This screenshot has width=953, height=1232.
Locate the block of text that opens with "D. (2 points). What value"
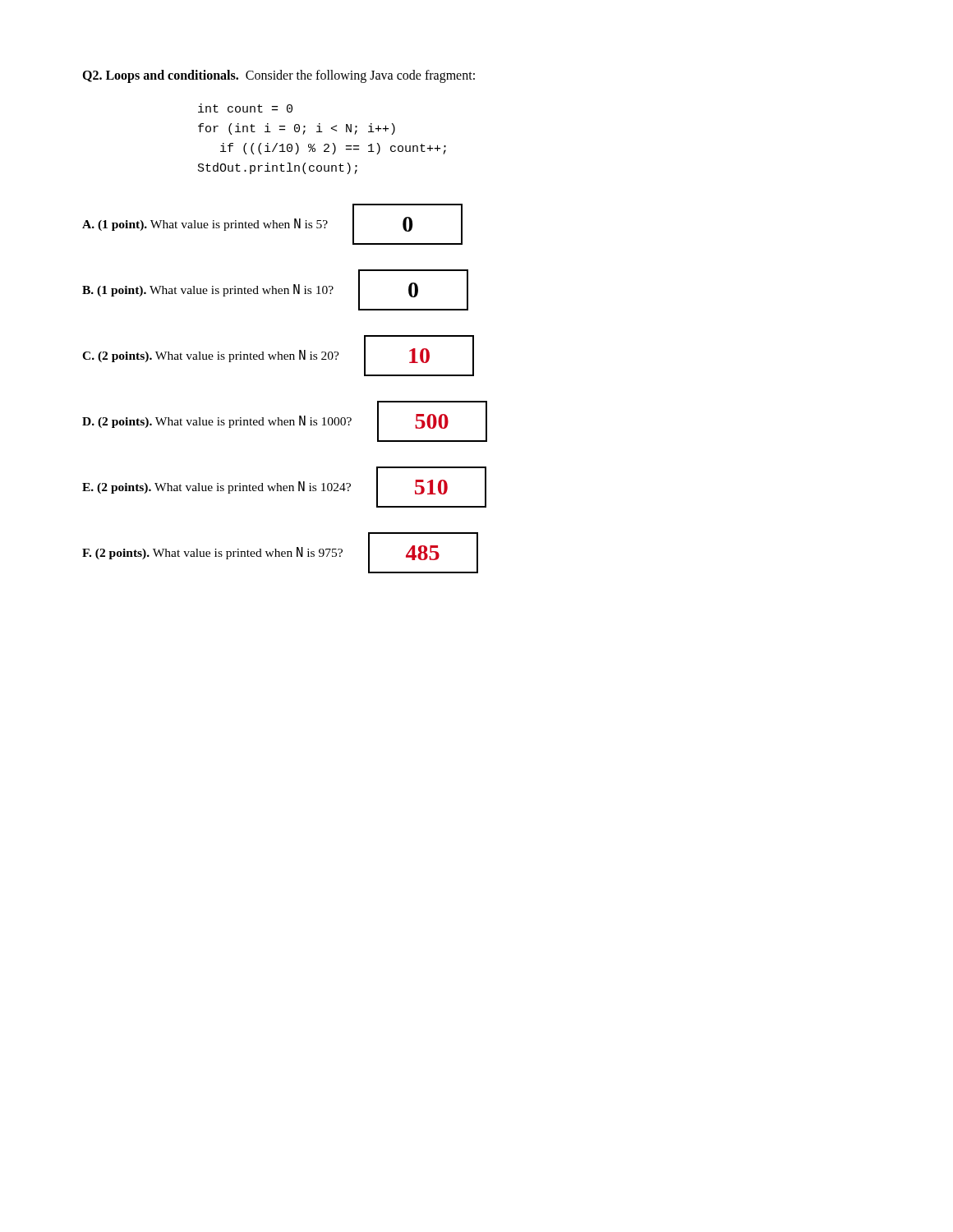coord(284,421)
